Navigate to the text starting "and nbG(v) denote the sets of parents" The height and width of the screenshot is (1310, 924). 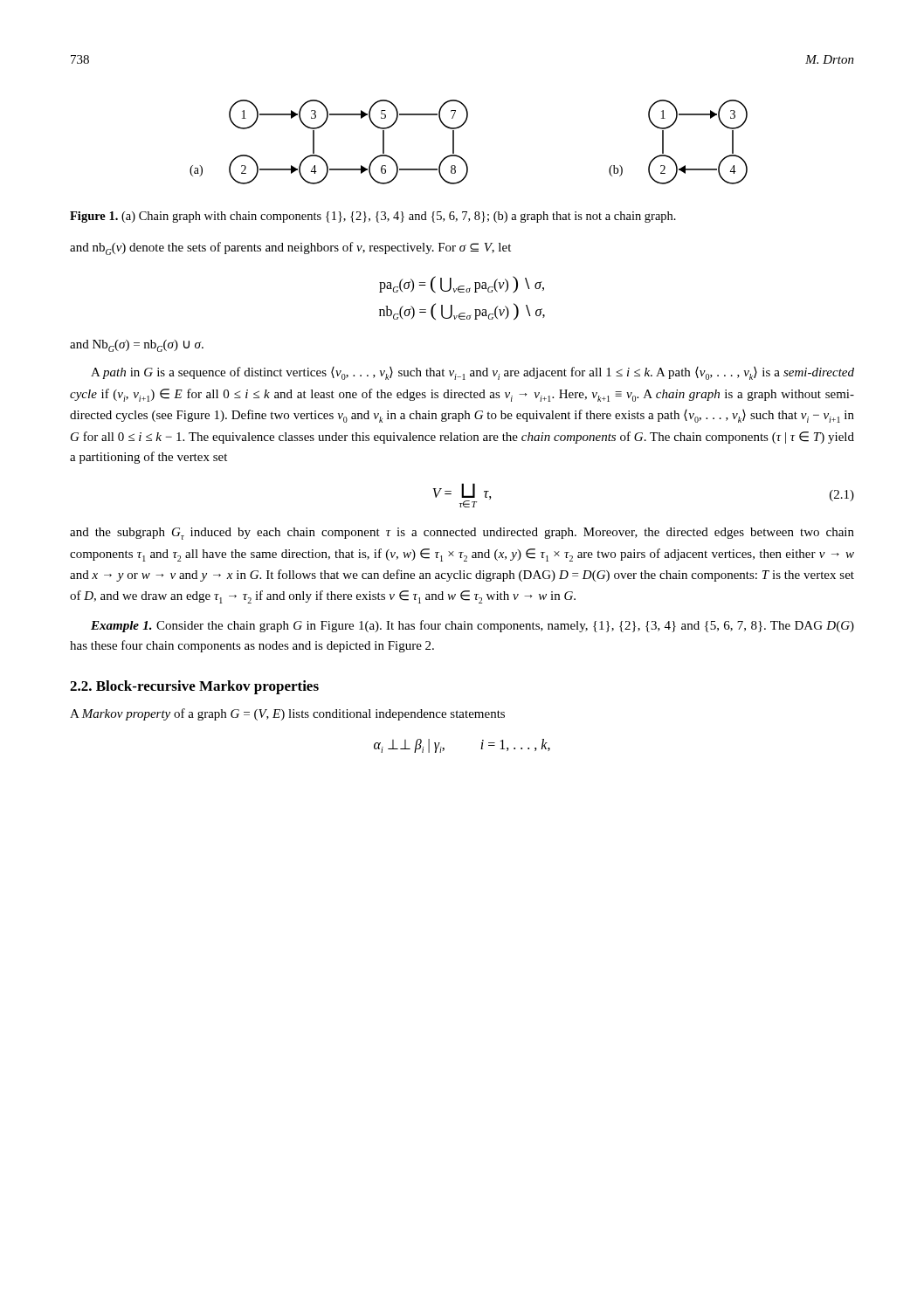point(291,248)
